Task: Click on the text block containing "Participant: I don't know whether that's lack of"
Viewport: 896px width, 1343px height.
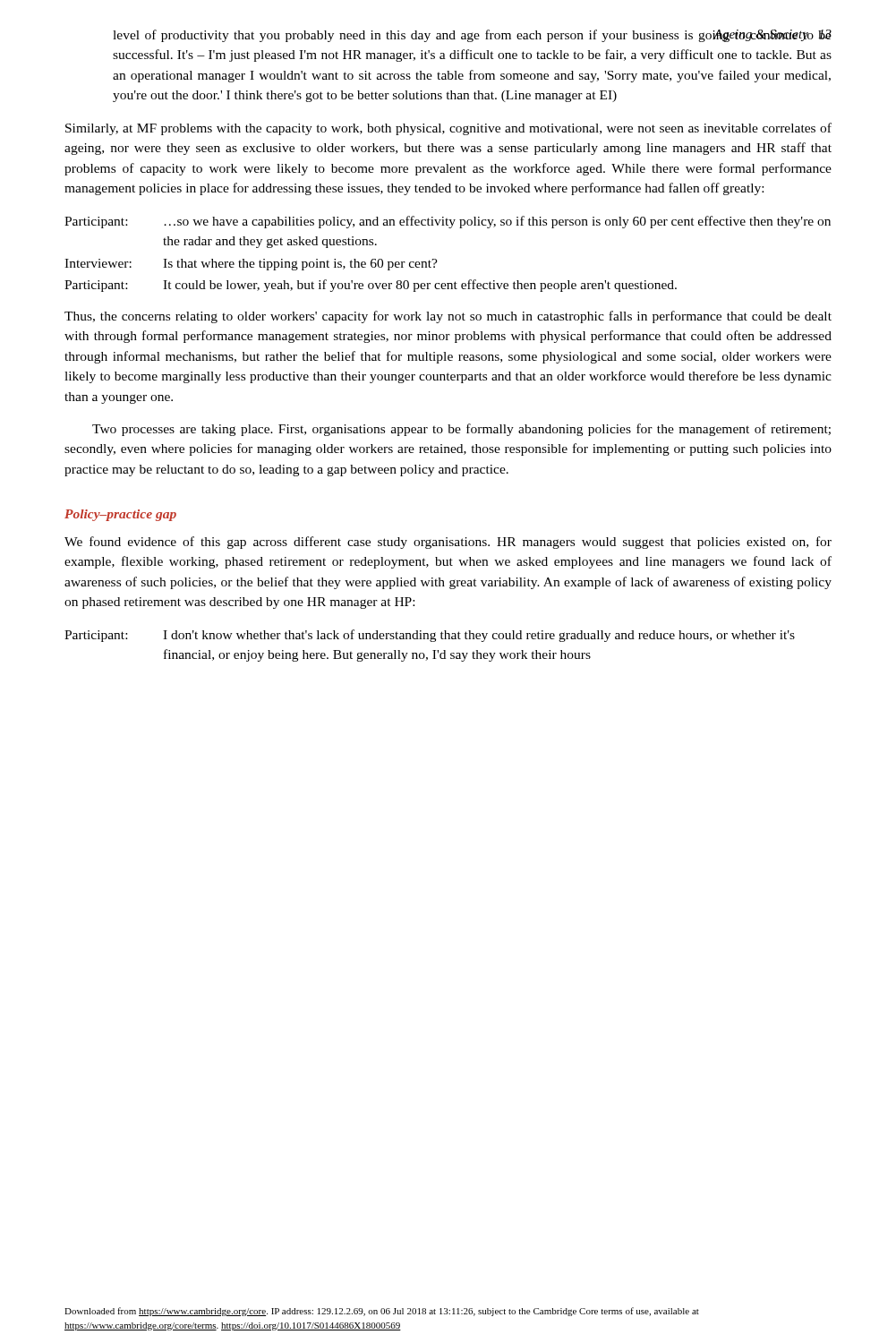Action: (x=448, y=645)
